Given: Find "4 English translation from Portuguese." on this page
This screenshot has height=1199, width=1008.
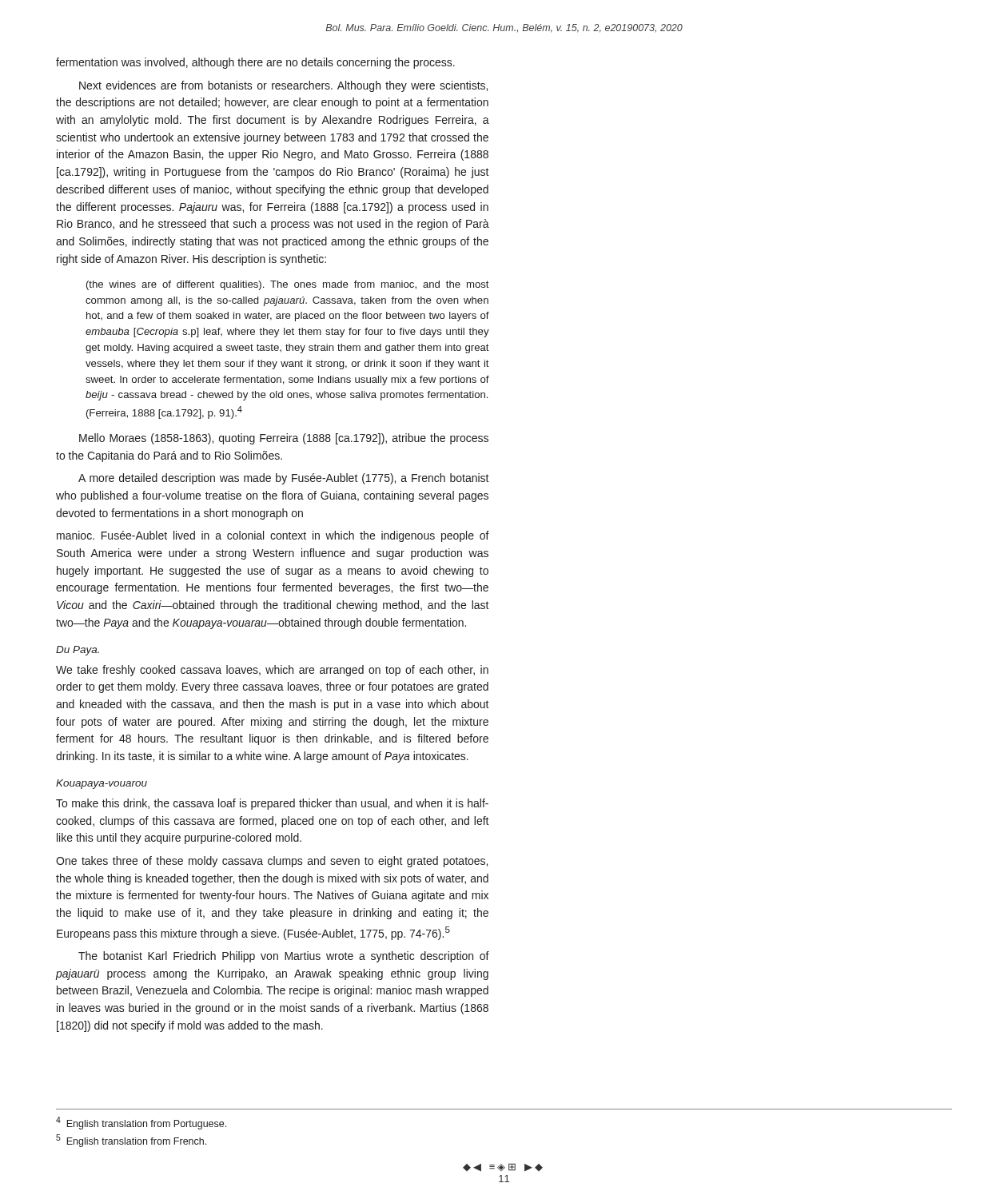Looking at the screenshot, I should [142, 1123].
